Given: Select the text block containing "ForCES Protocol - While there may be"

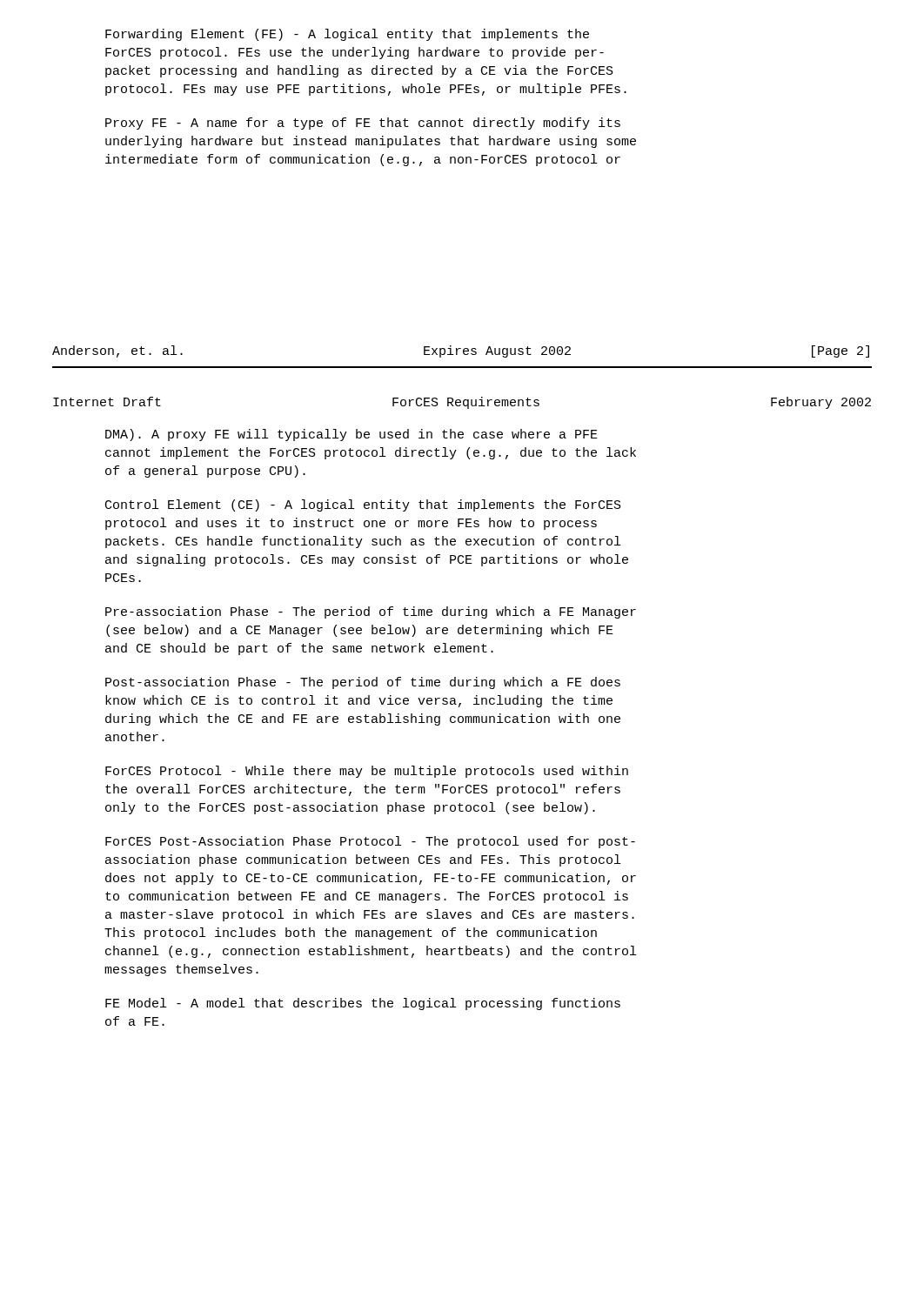Looking at the screenshot, I should coord(367,790).
